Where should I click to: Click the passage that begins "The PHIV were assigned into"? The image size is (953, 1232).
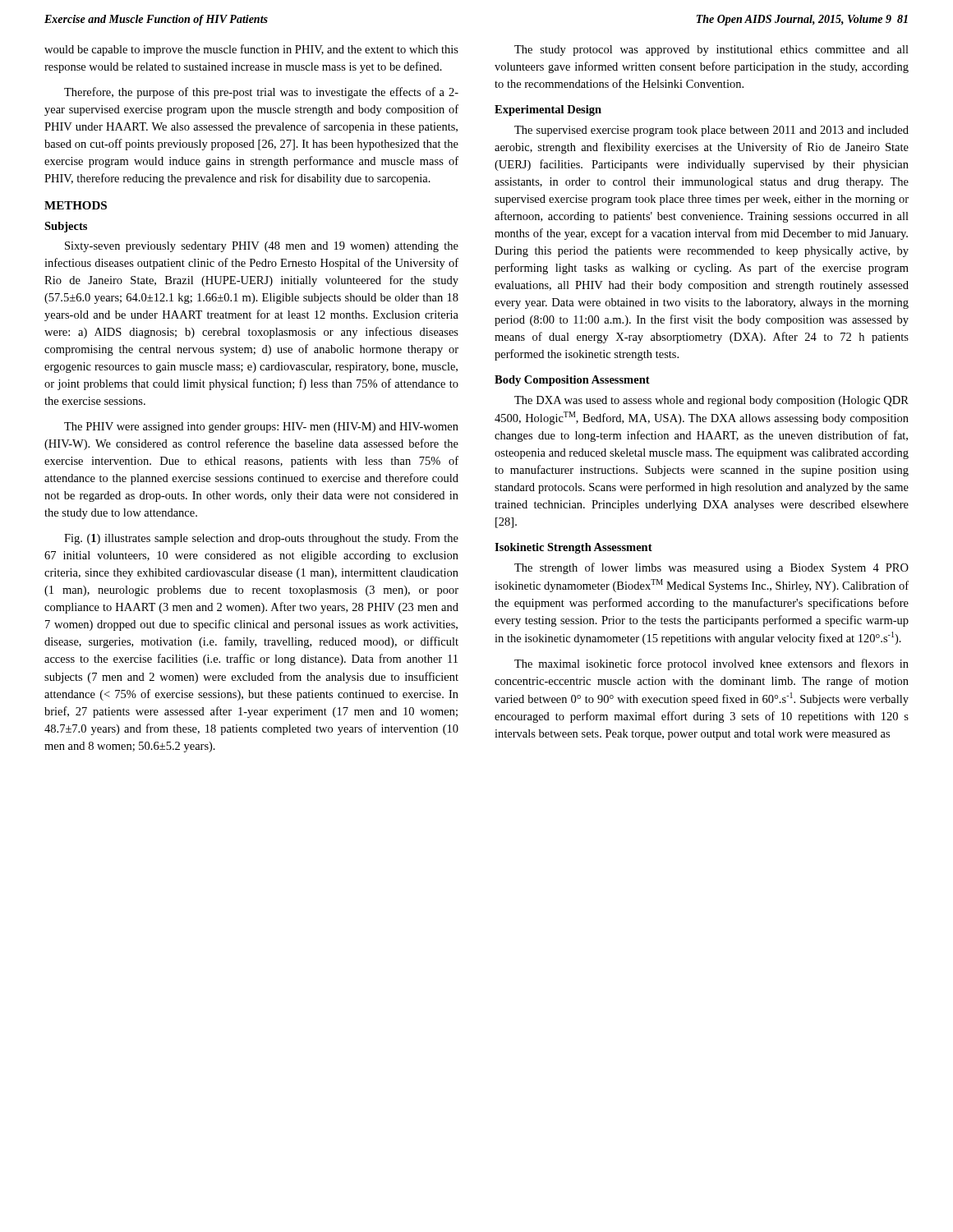click(x=251, y=470)
